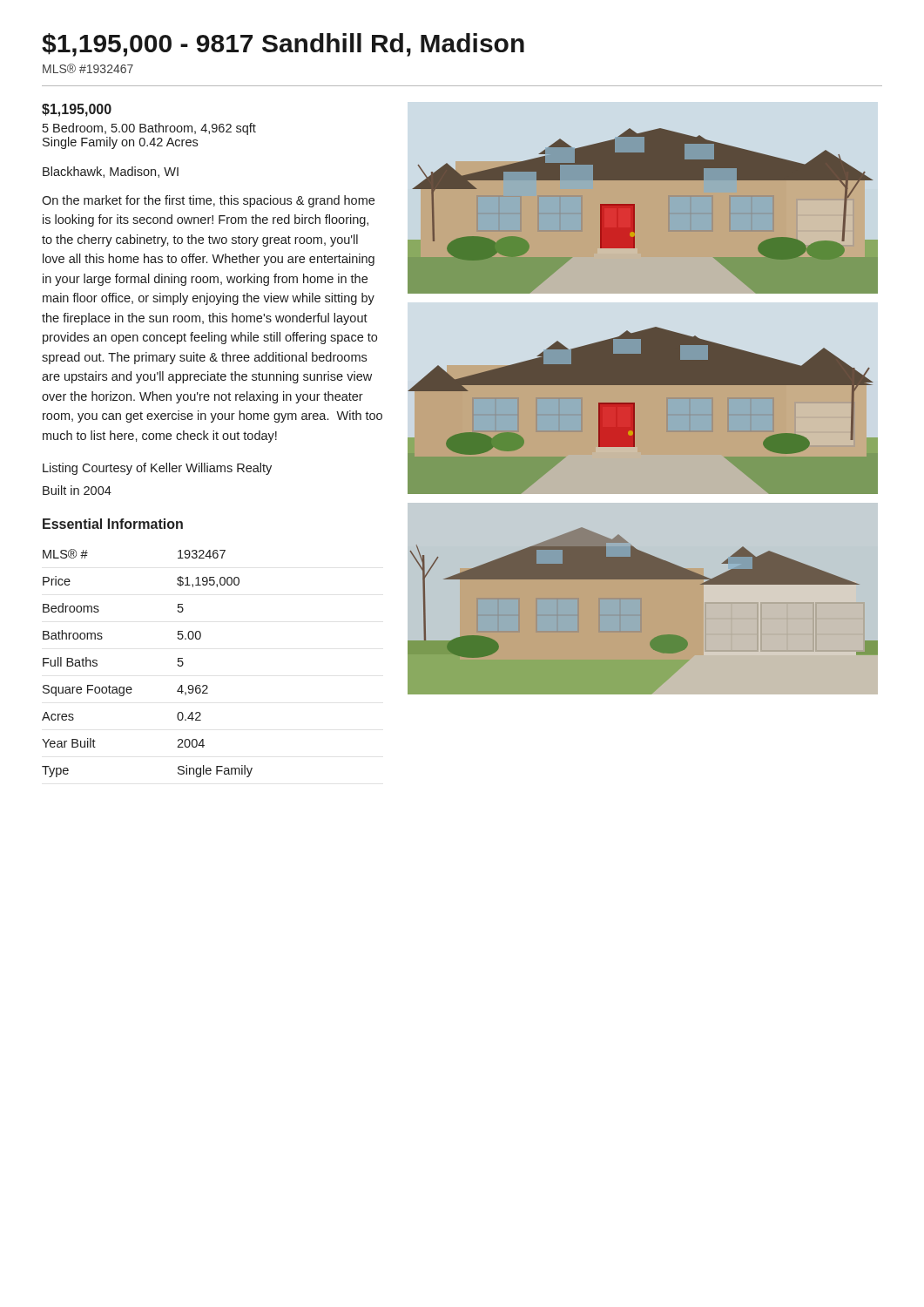Viewport: 924px width, 1307px height.
Task: Navigate to the text starting "$1,195,000 - 9817 Sandhill Rd, Madison"
Action: (x=284, y=43)
